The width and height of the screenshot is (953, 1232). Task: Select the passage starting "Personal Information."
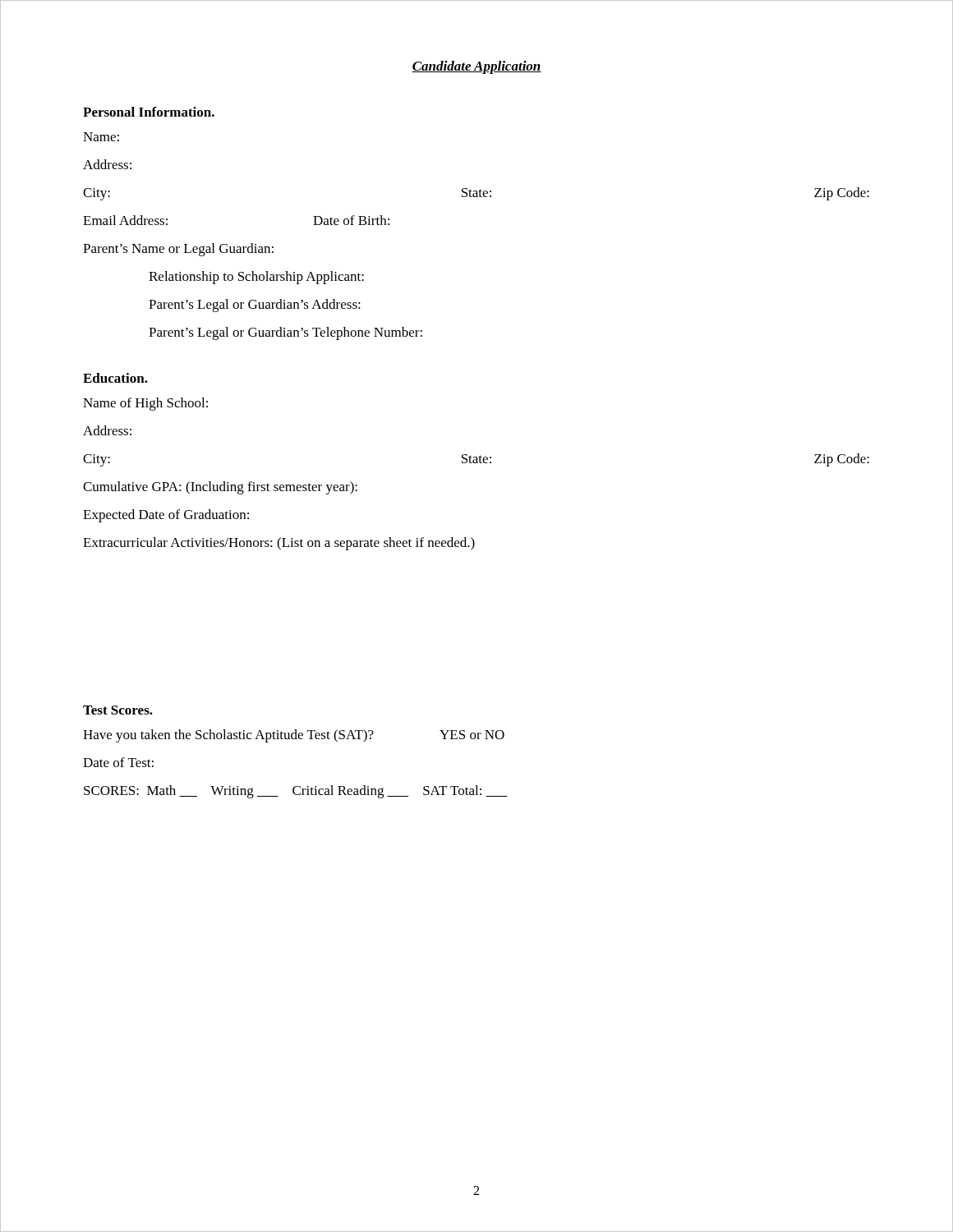tap(149, 112)
